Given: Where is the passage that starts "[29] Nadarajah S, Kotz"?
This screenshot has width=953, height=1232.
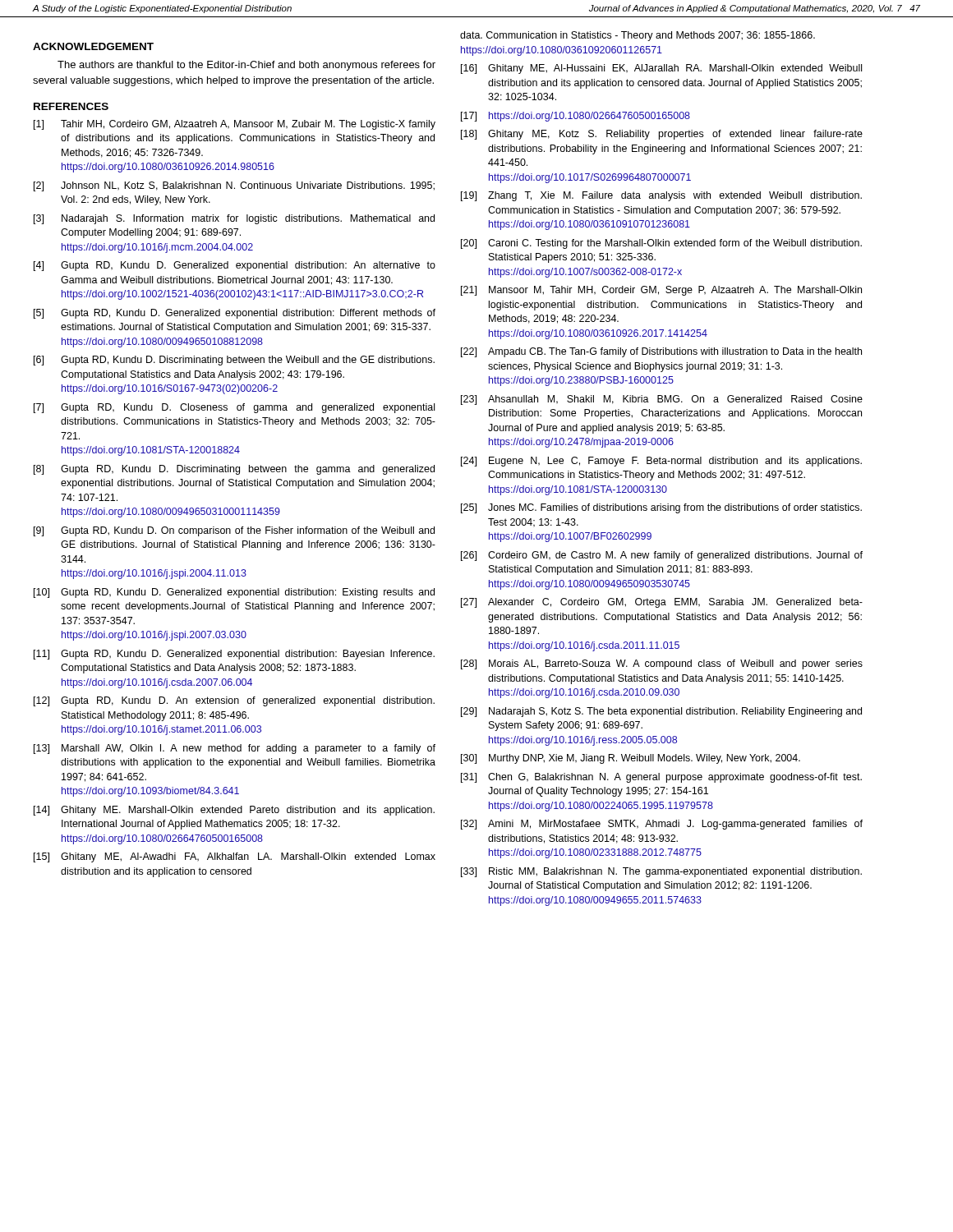Looking at the screenshot, I should (661, 726).
